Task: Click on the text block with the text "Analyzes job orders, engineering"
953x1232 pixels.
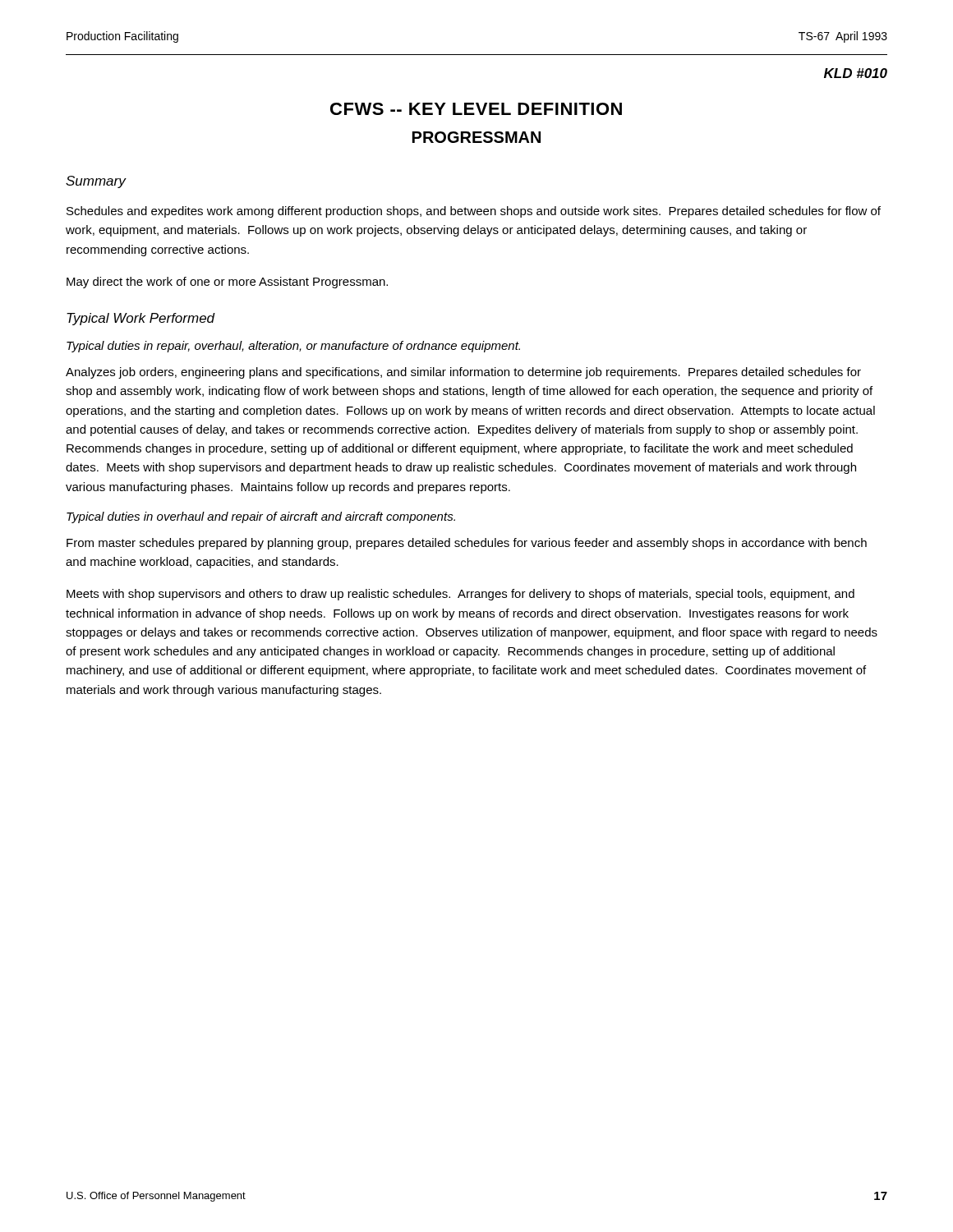Action: pyautogui.click(x=471, y=429)
